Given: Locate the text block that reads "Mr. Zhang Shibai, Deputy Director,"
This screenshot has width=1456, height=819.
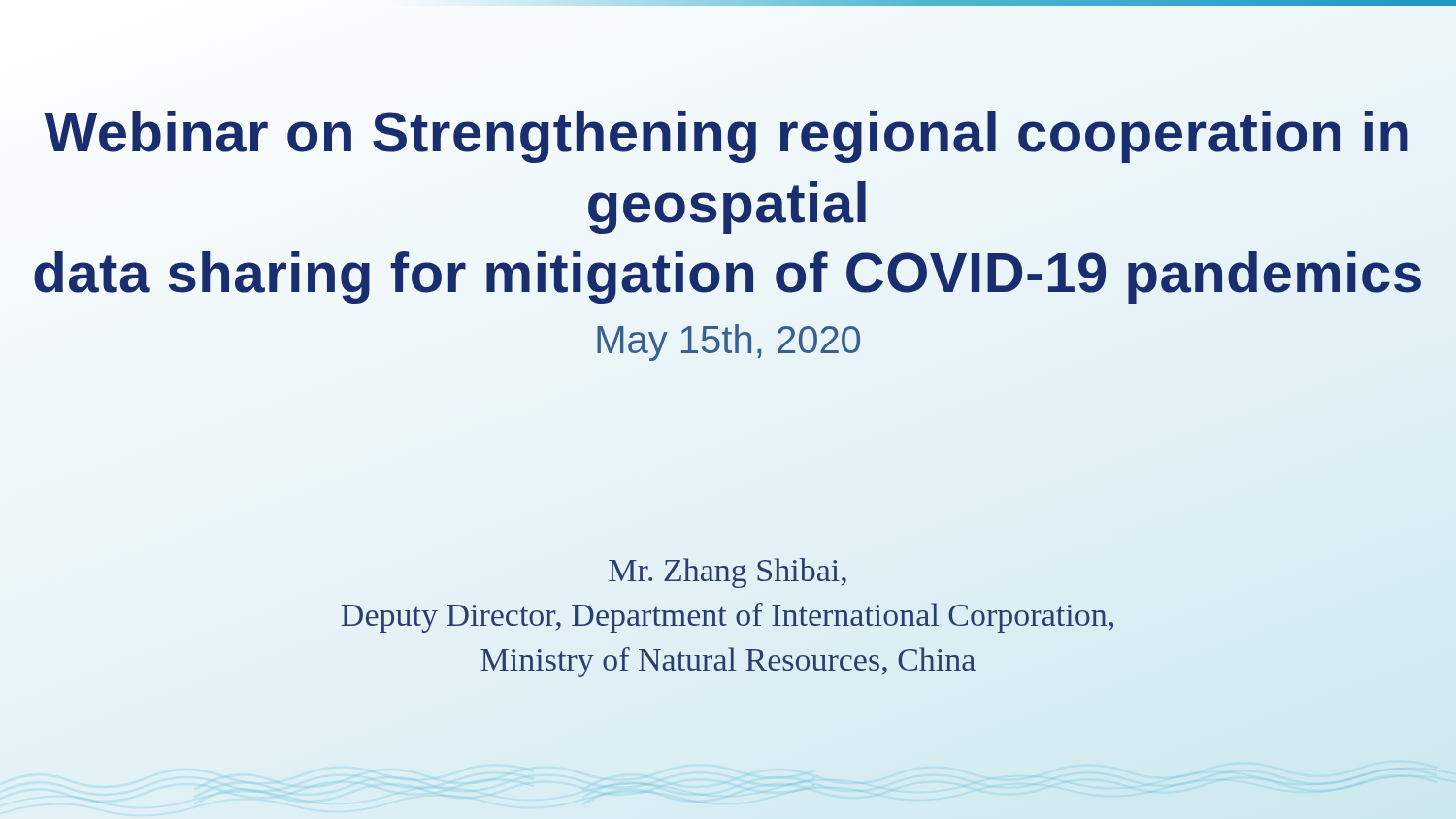Looking at the screenshot, I should pyautogui.click(x=728, y=615).
